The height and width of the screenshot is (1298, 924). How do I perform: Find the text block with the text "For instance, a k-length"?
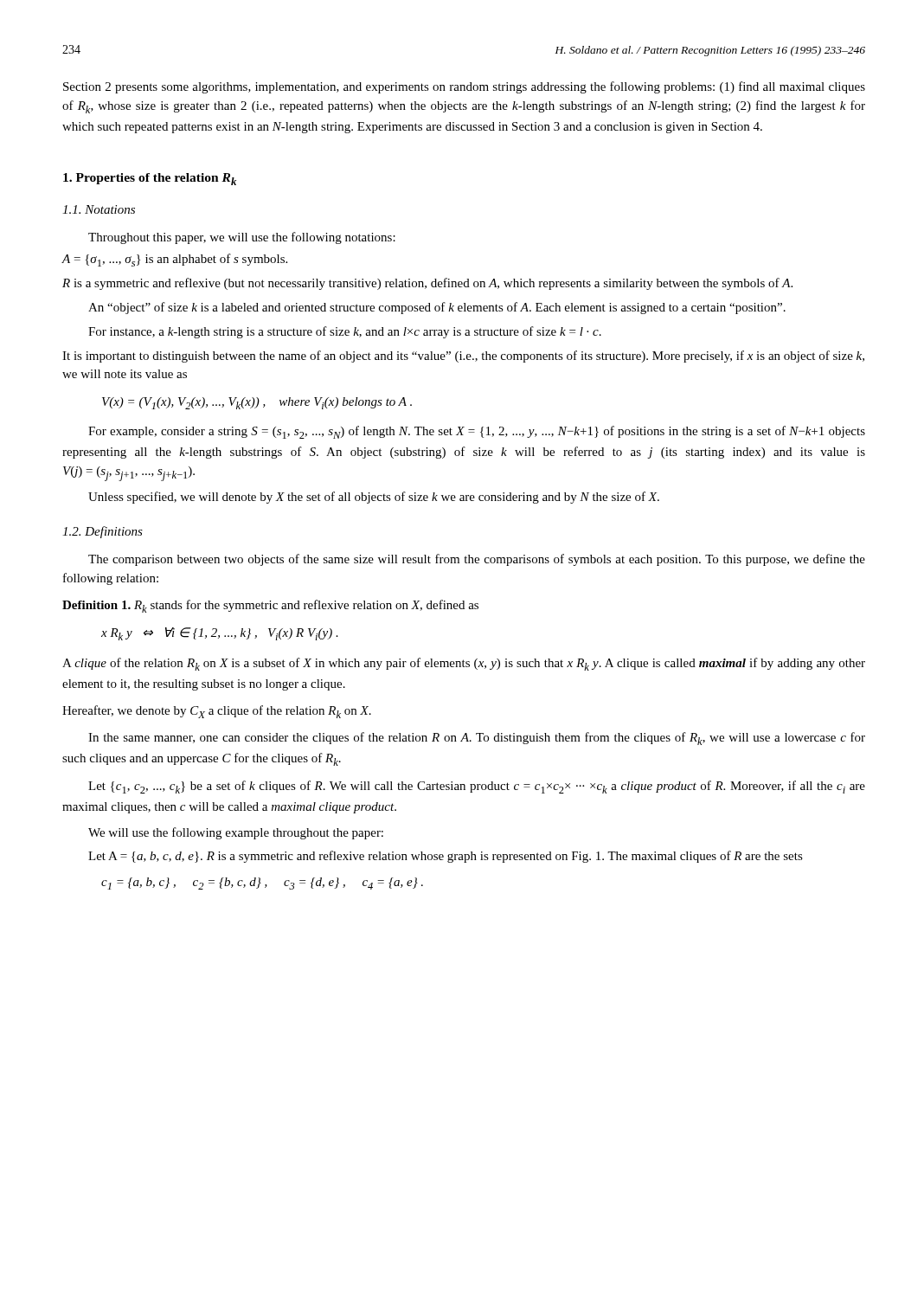(345, 331)
